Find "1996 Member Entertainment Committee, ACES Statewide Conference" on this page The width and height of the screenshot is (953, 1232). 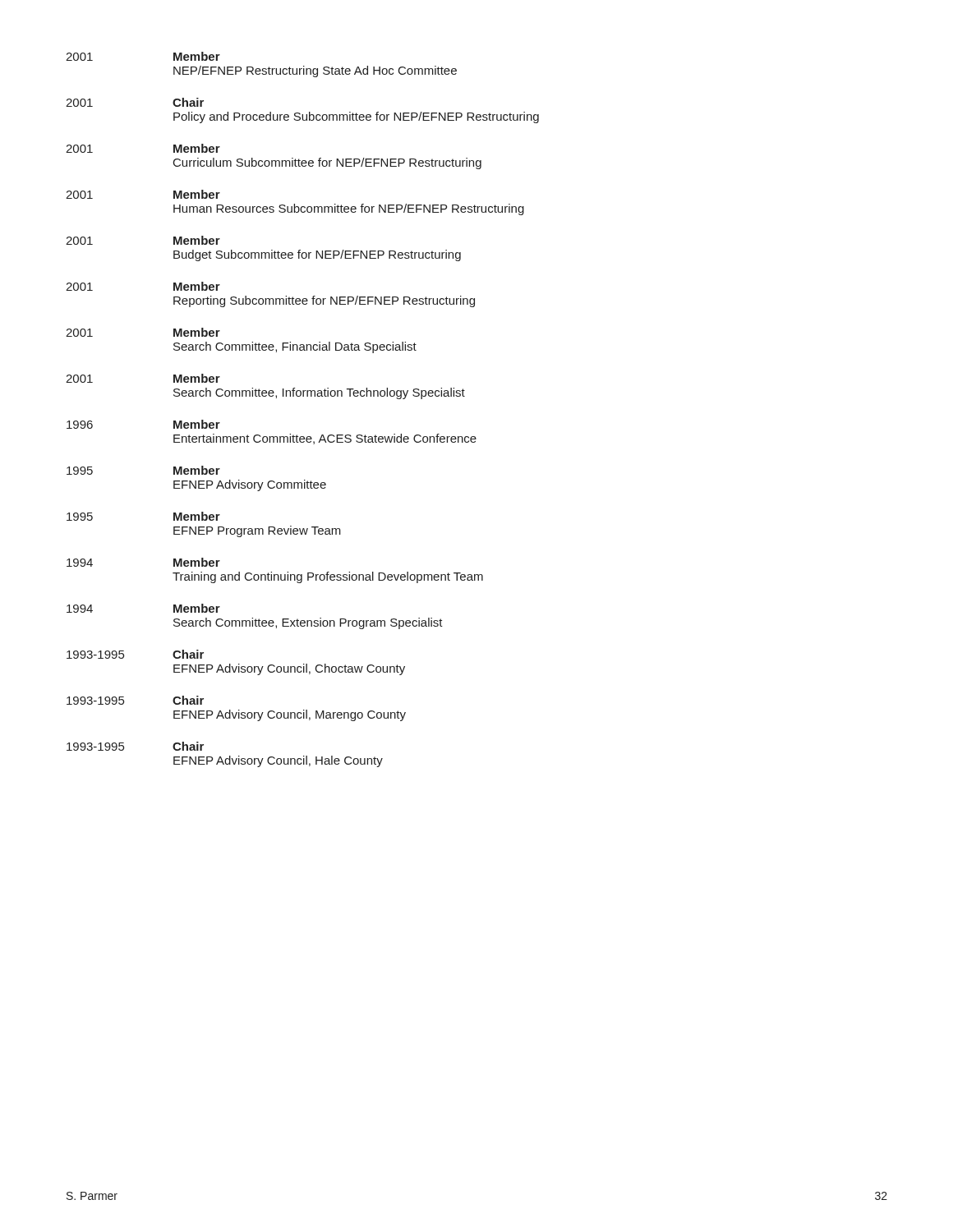coord(476,431)
